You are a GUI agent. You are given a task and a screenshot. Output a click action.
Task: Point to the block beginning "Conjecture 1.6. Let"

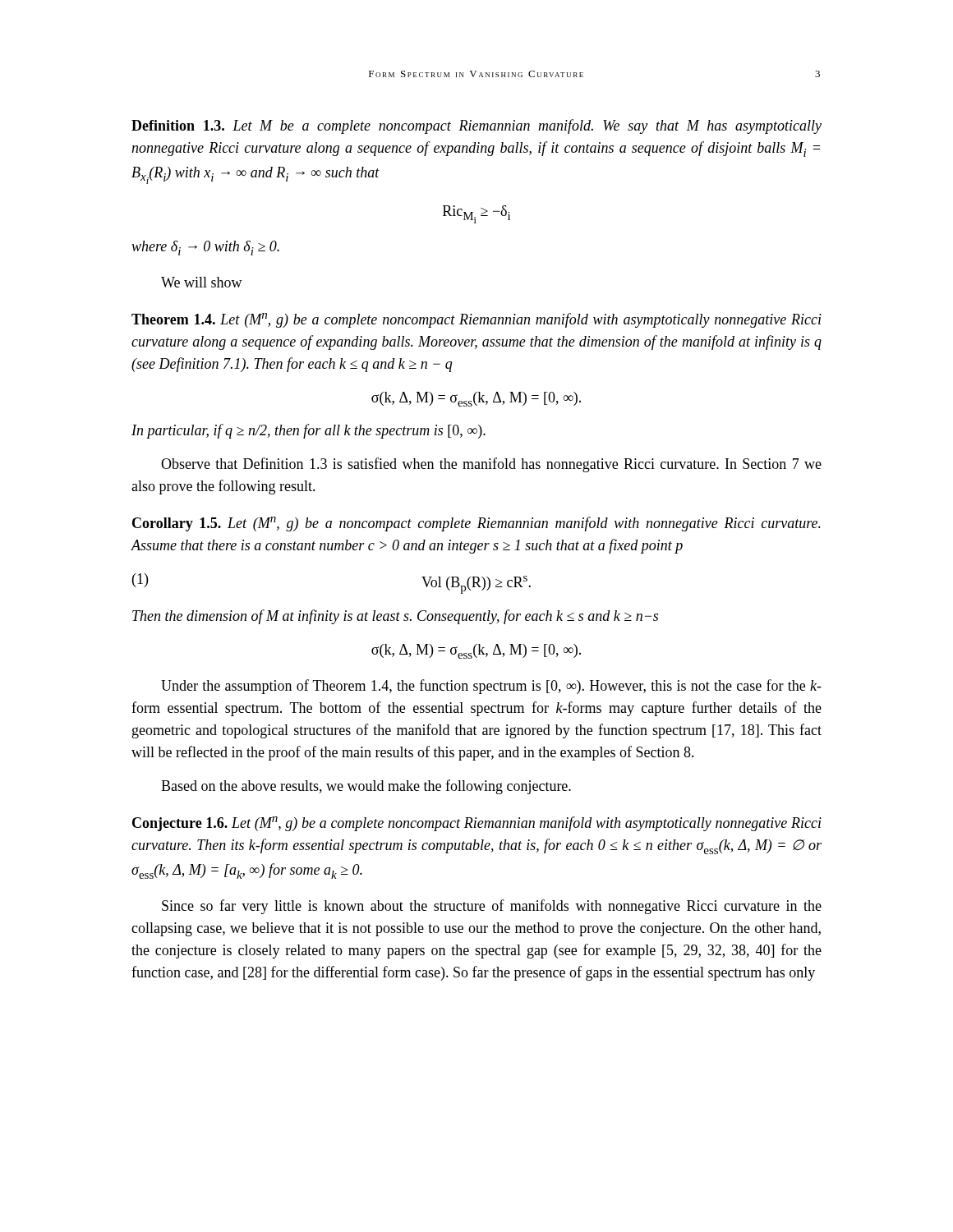click(476, 846)
